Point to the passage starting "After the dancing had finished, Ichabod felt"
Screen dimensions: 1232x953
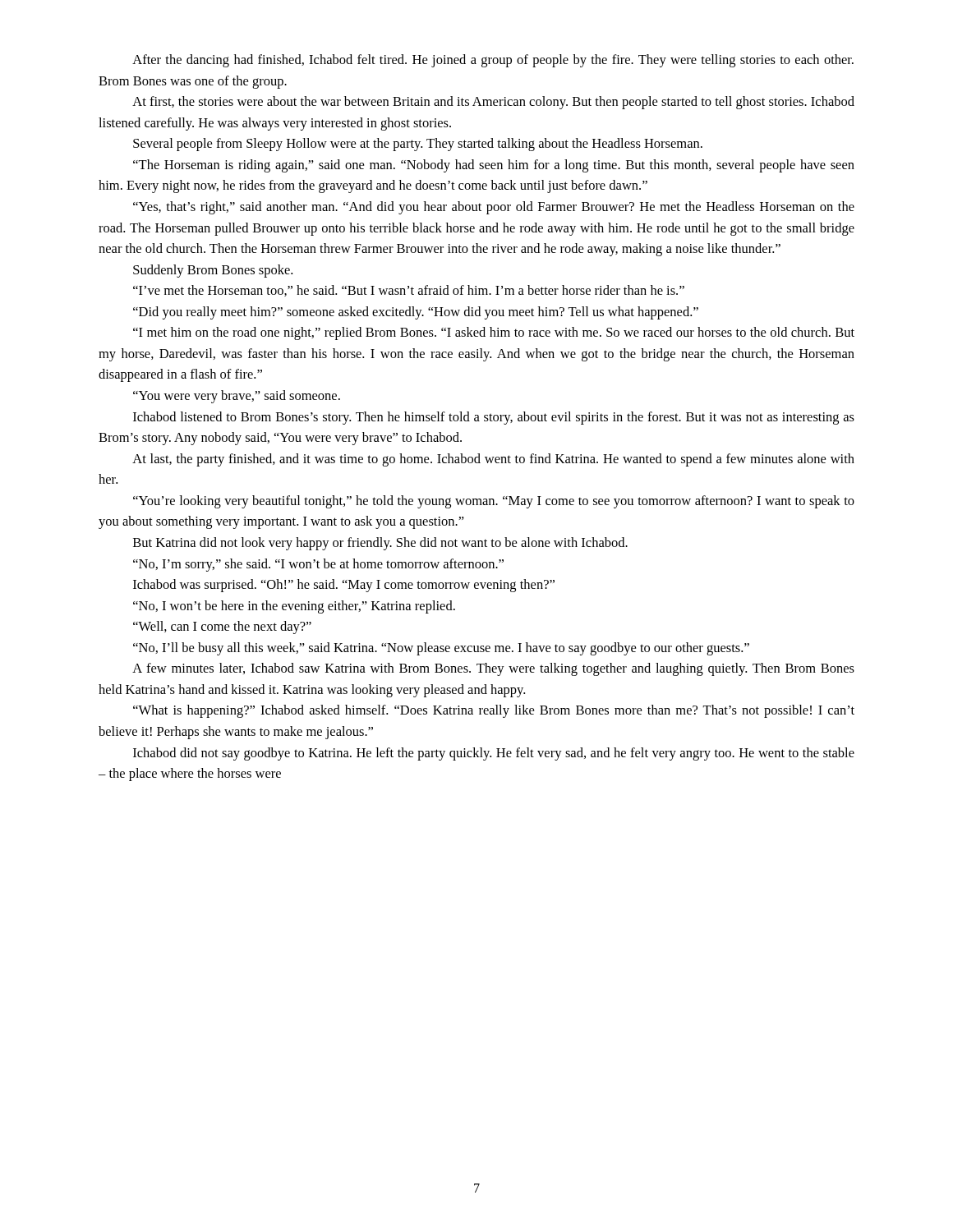(x=476, y=70)
